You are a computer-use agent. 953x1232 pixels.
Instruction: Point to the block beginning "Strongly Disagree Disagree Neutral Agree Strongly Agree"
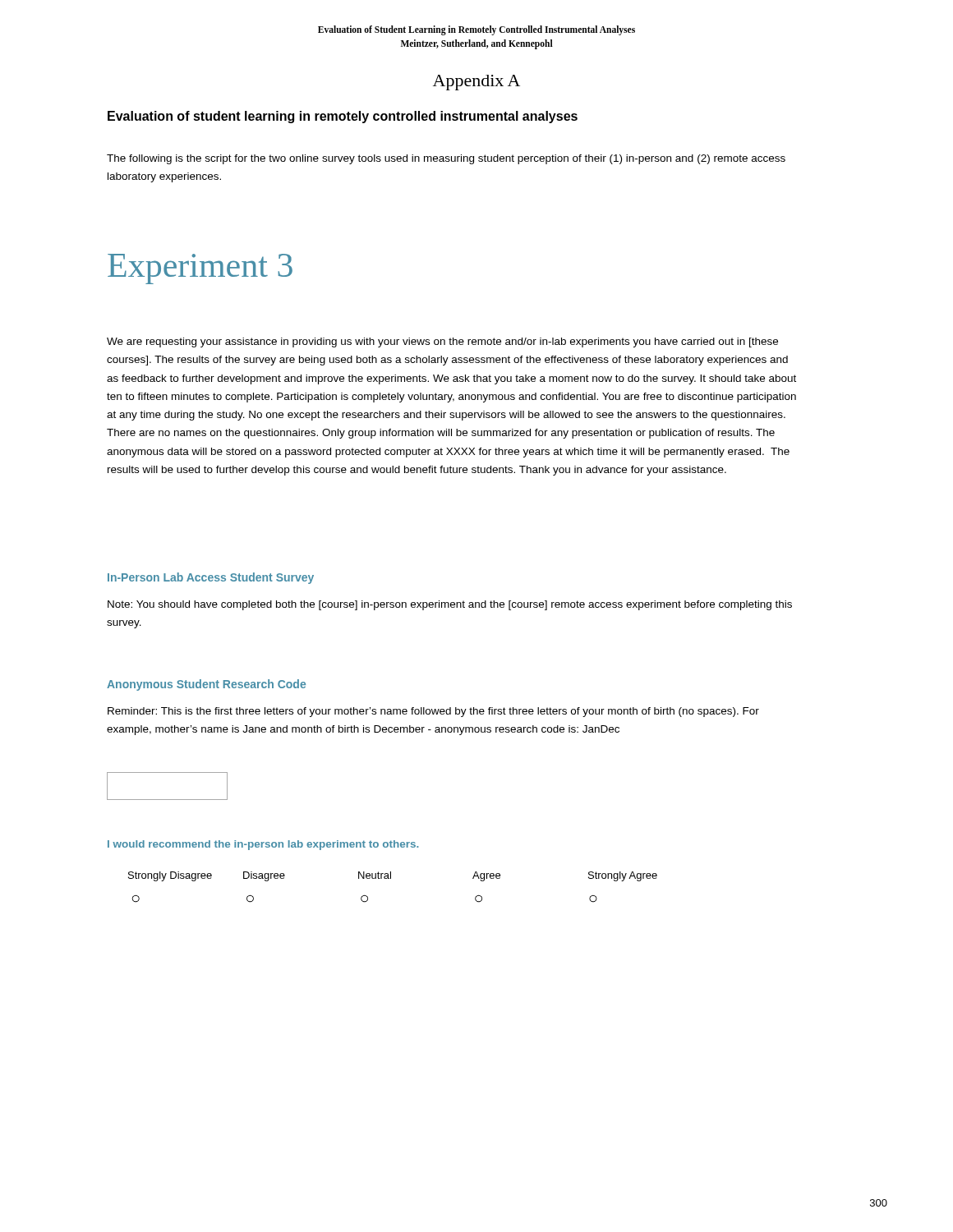click(393, 876)
